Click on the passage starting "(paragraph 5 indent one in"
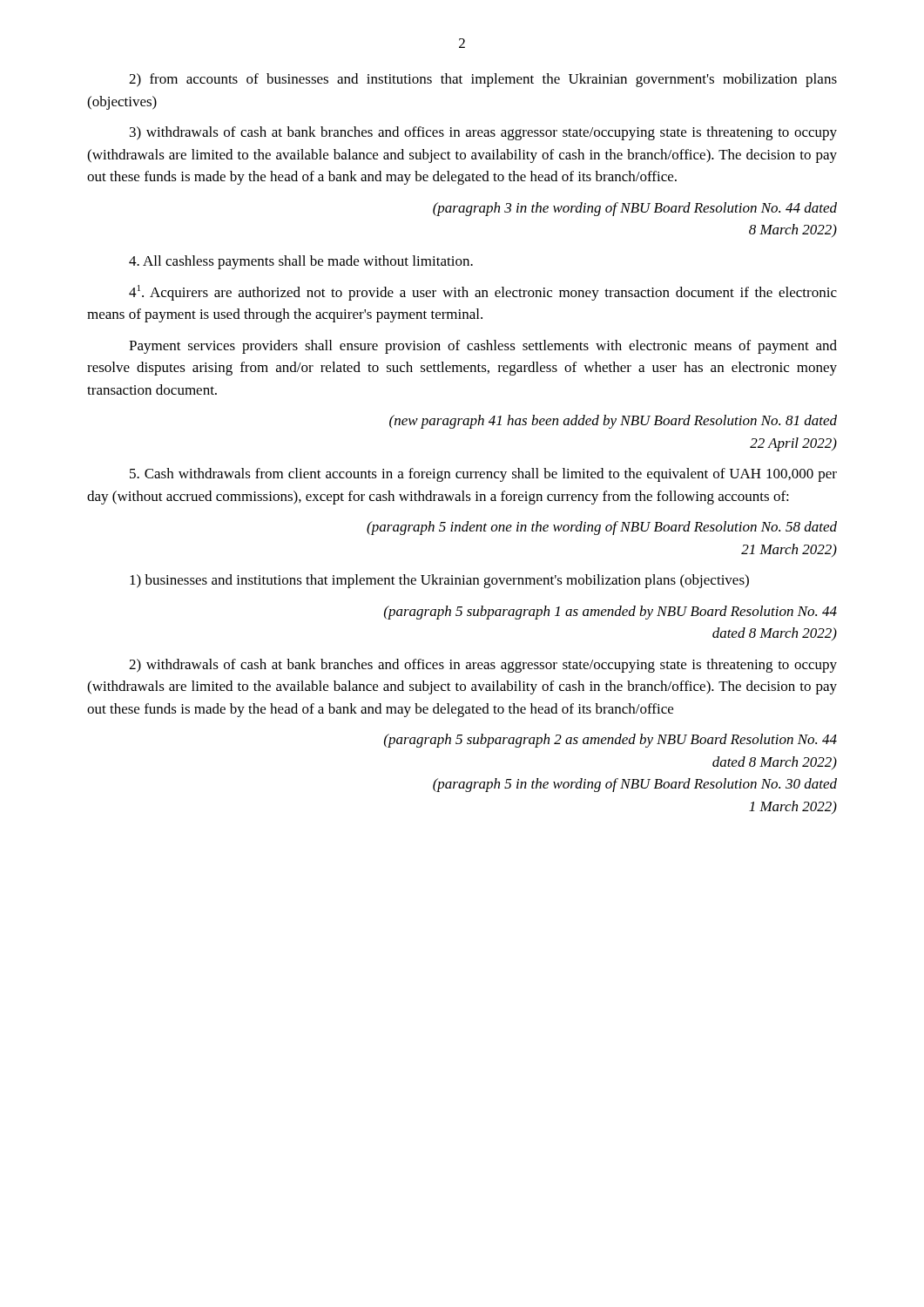 click(x=602, y=538)
